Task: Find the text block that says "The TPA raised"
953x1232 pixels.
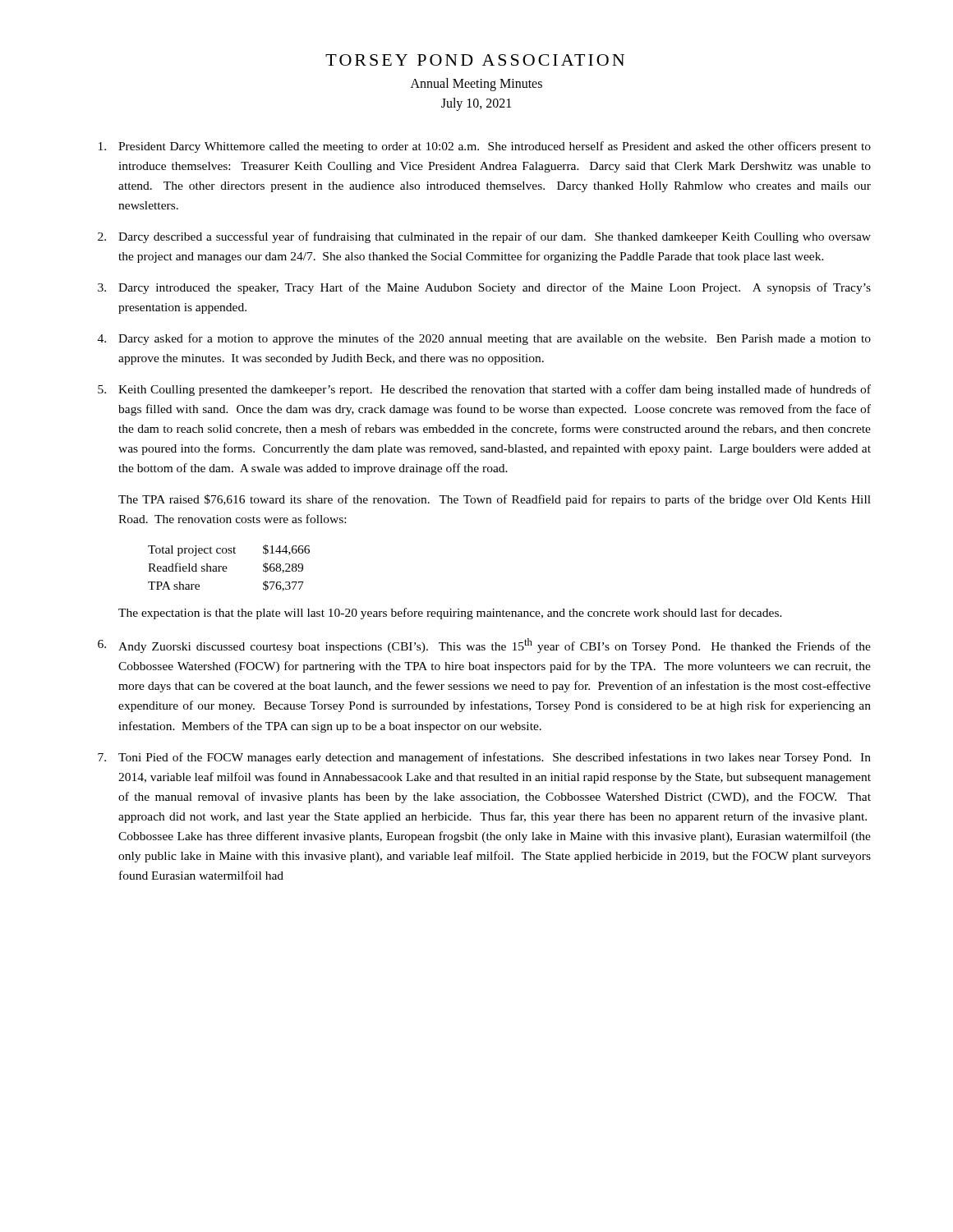Action: (x=495, y=509)
